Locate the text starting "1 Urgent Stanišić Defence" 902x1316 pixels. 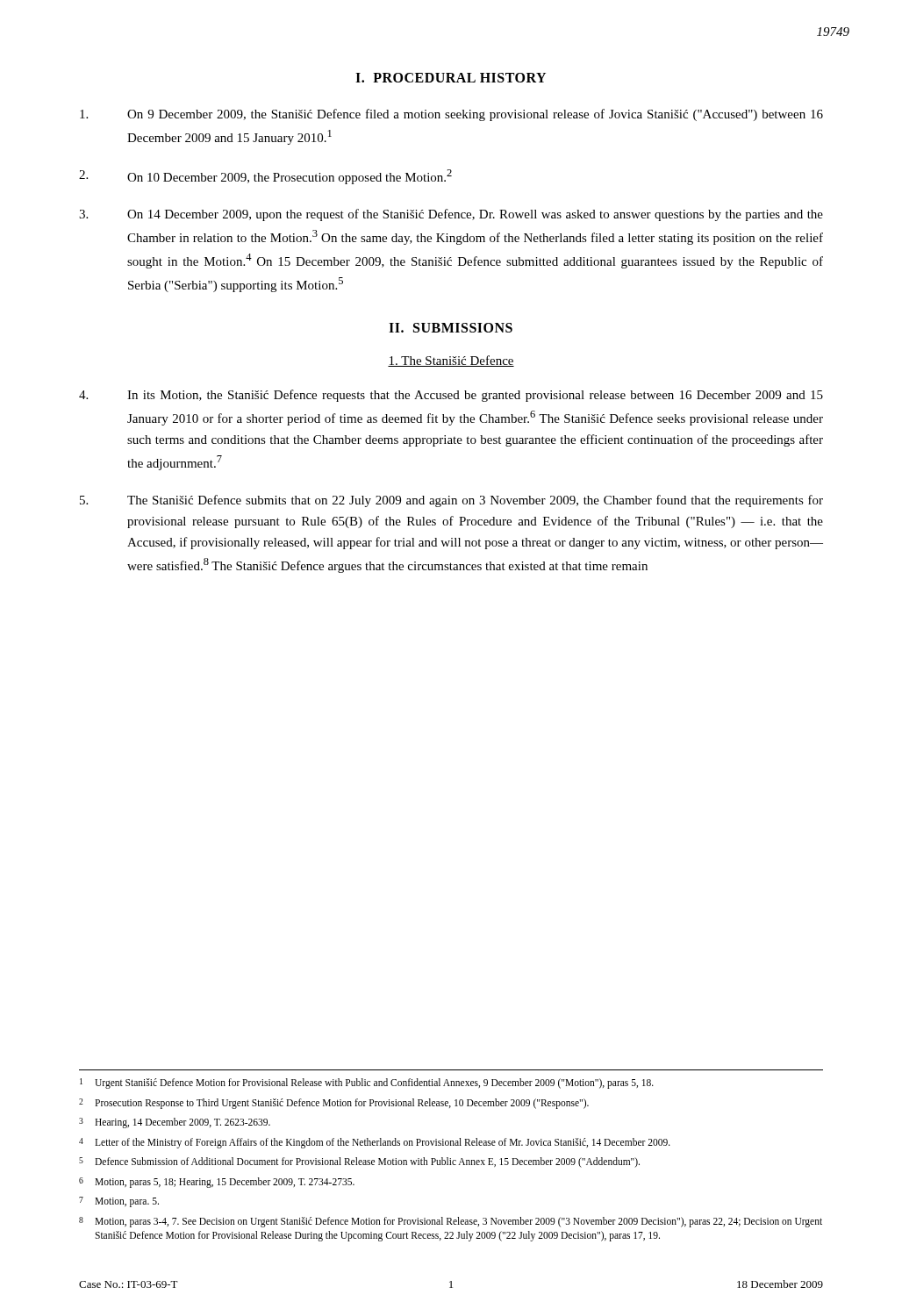pyautogui.click(x=451, y=1084)
